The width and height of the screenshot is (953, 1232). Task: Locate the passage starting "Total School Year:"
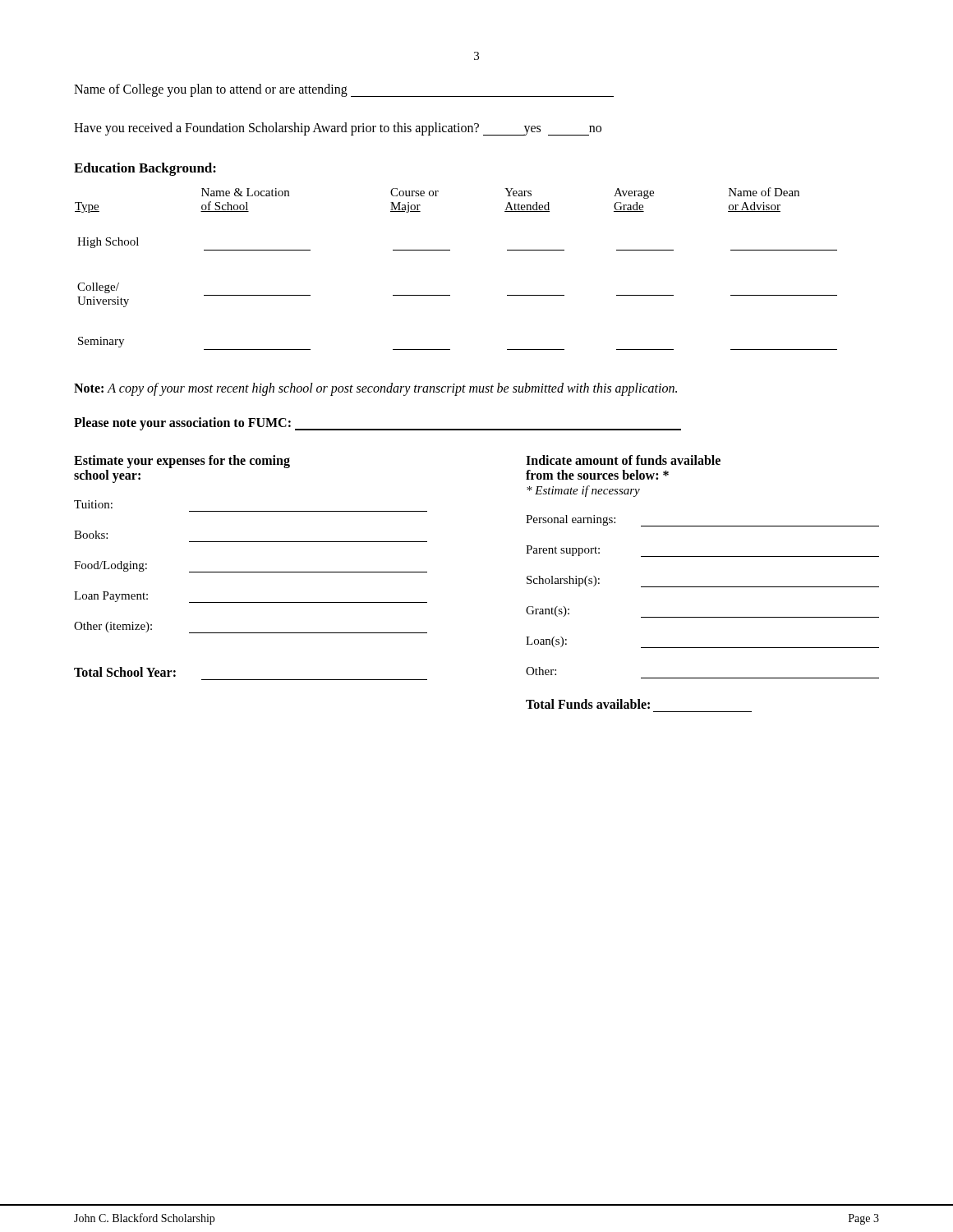click(251, 672)
